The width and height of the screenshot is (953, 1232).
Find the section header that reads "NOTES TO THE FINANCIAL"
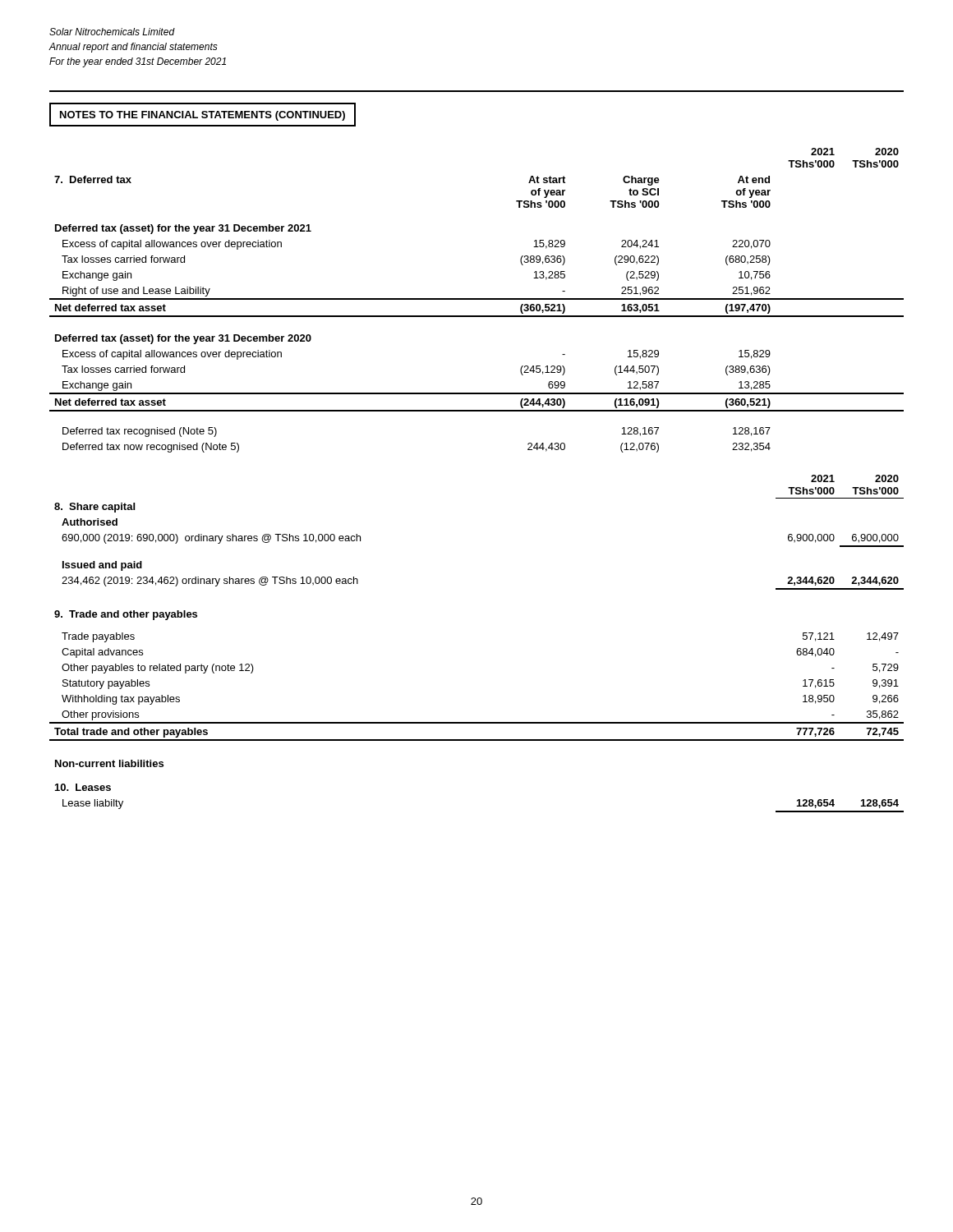click(202, 115)
